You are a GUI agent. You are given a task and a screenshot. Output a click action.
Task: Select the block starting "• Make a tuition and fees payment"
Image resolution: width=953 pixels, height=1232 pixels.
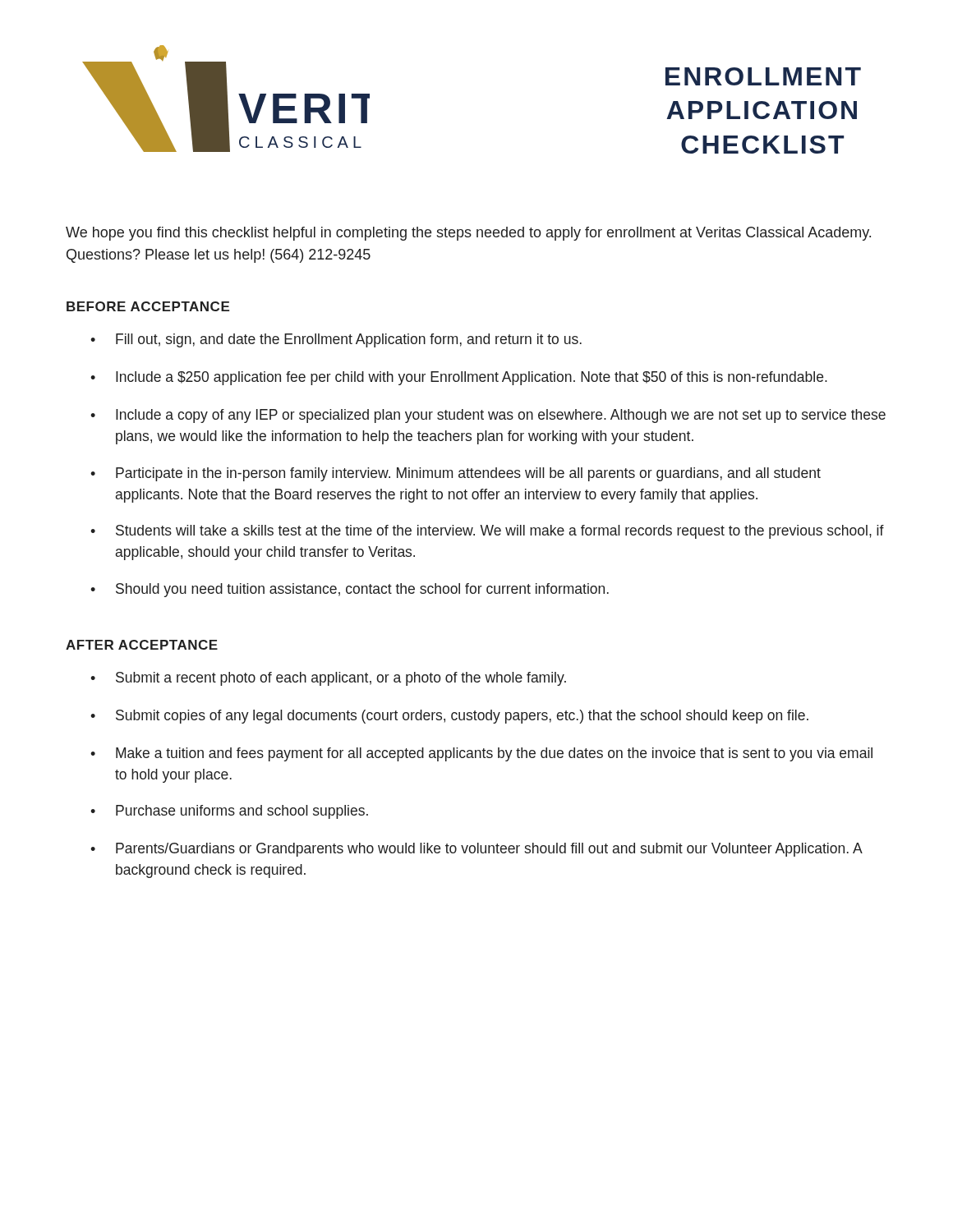point(489,764)
